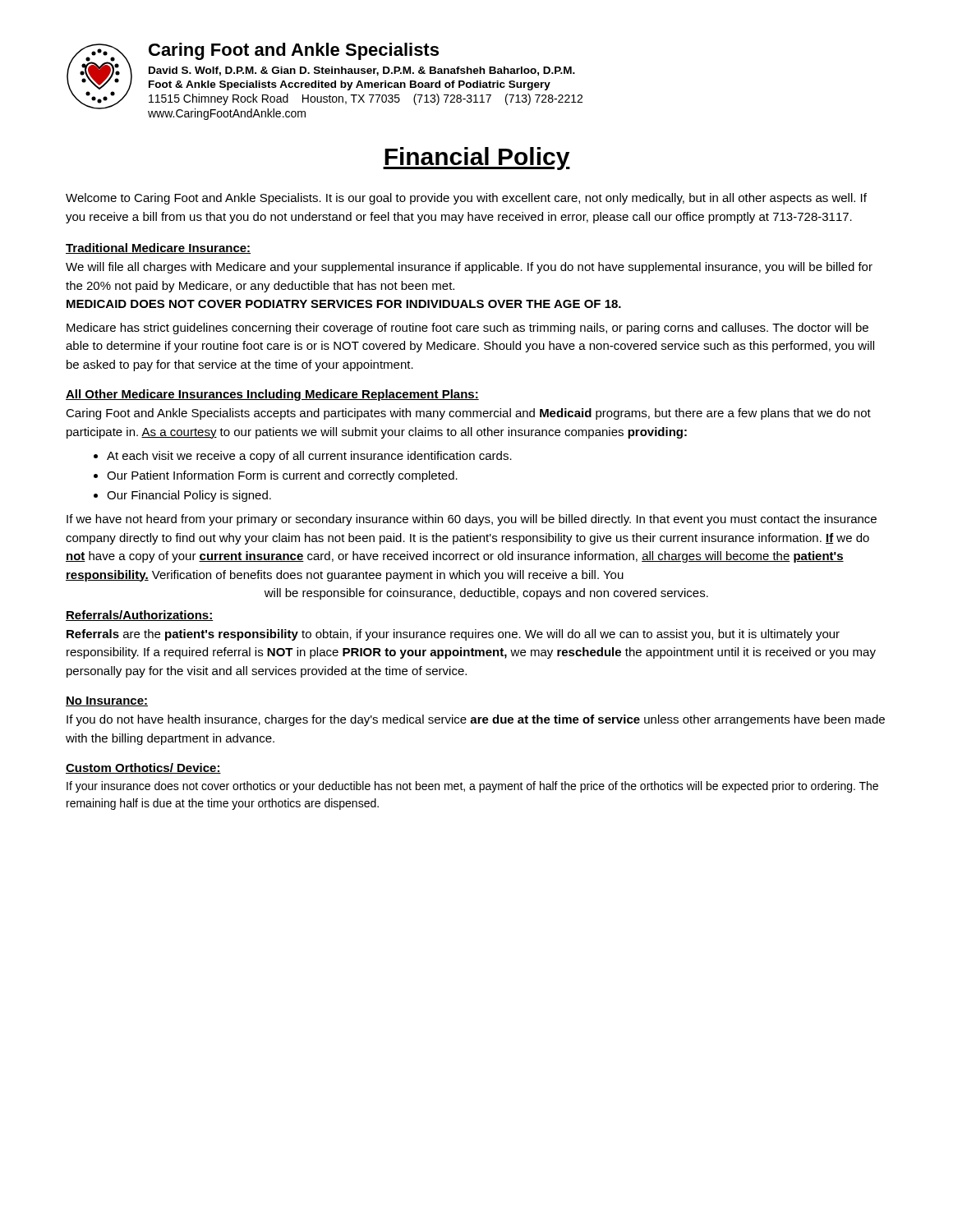Click where it says "All Other Medicare Insurances Including Medicare Replacement Plans:"
Screen dimensions: 1232x953
pyautogui.click(x=272, y=394)
